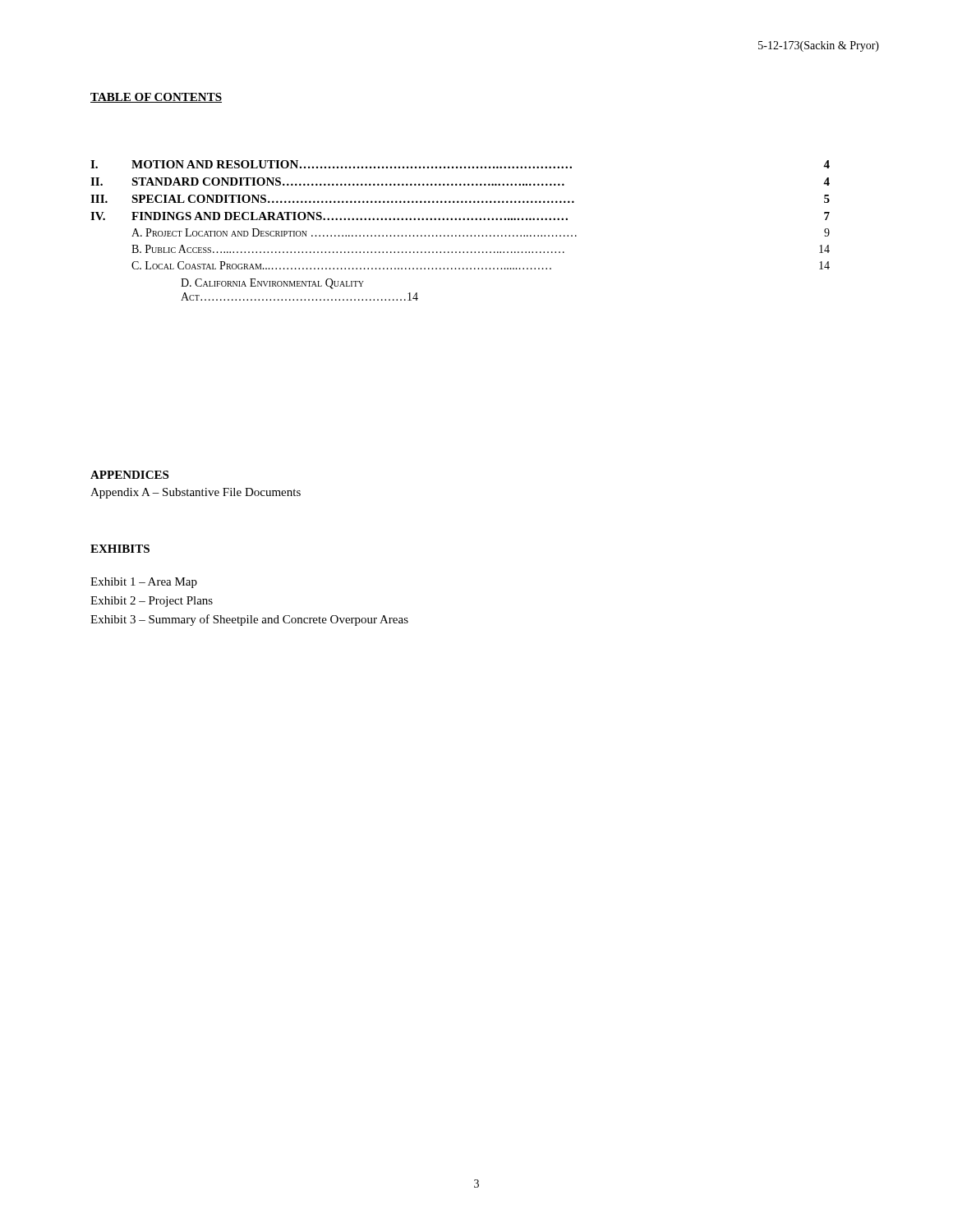Click on the element starting "Exhibit 3 – Summary of Sheetpile and"

click(249, 619)
